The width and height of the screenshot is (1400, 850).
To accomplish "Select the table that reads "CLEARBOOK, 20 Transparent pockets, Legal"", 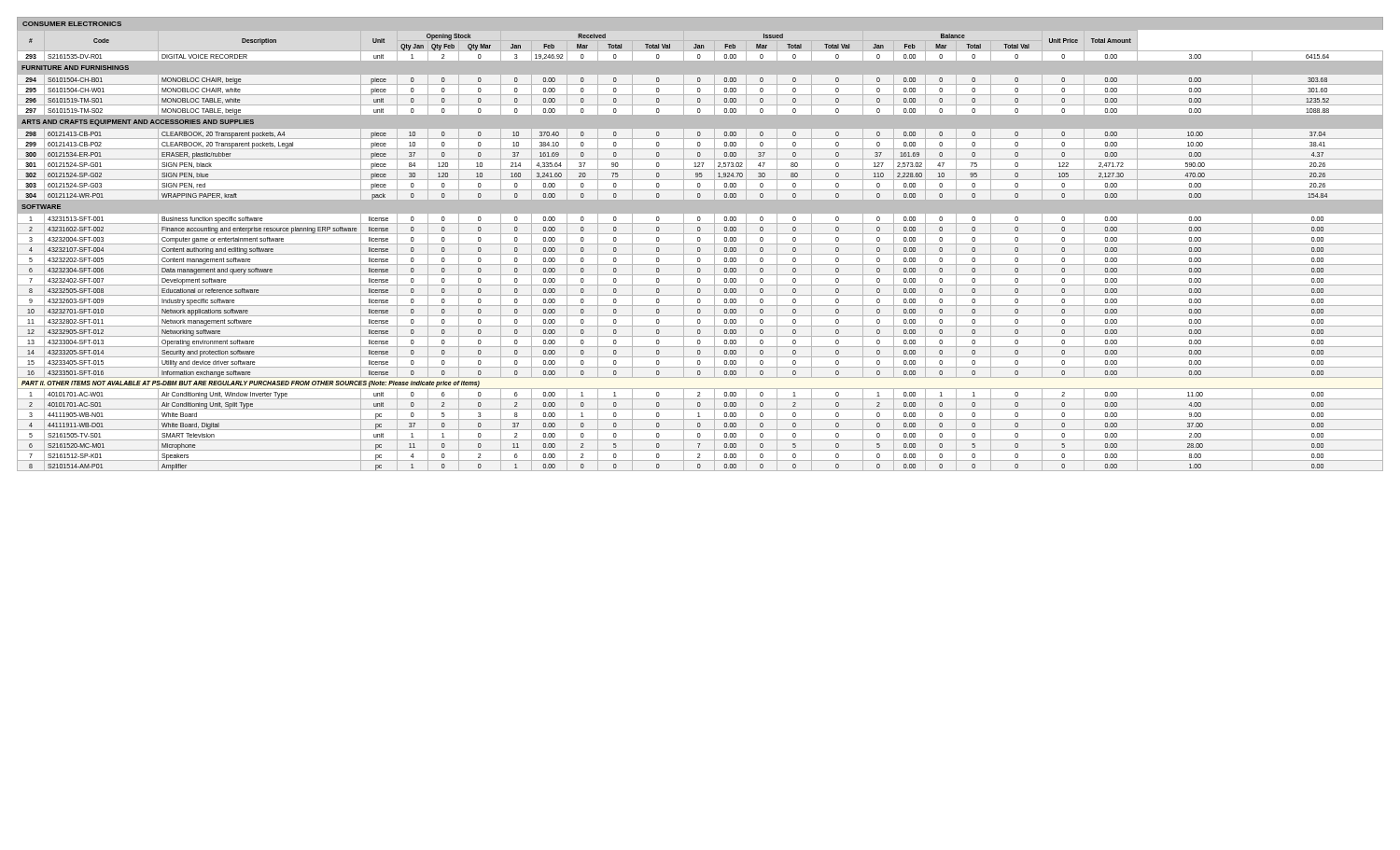I will tap(700, 250).
